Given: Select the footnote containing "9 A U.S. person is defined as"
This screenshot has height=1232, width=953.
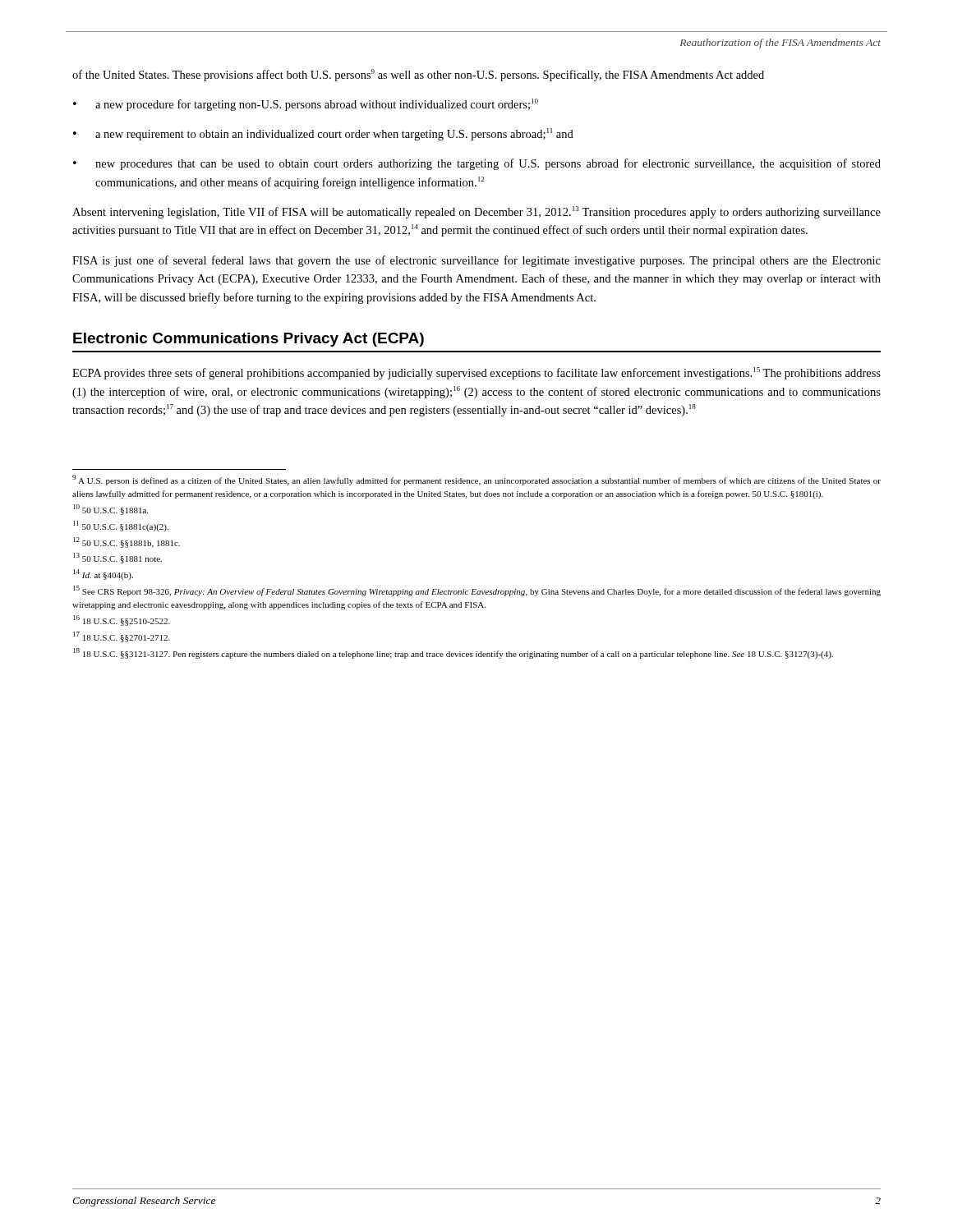Looking at the screenshot, I should 476,486.
